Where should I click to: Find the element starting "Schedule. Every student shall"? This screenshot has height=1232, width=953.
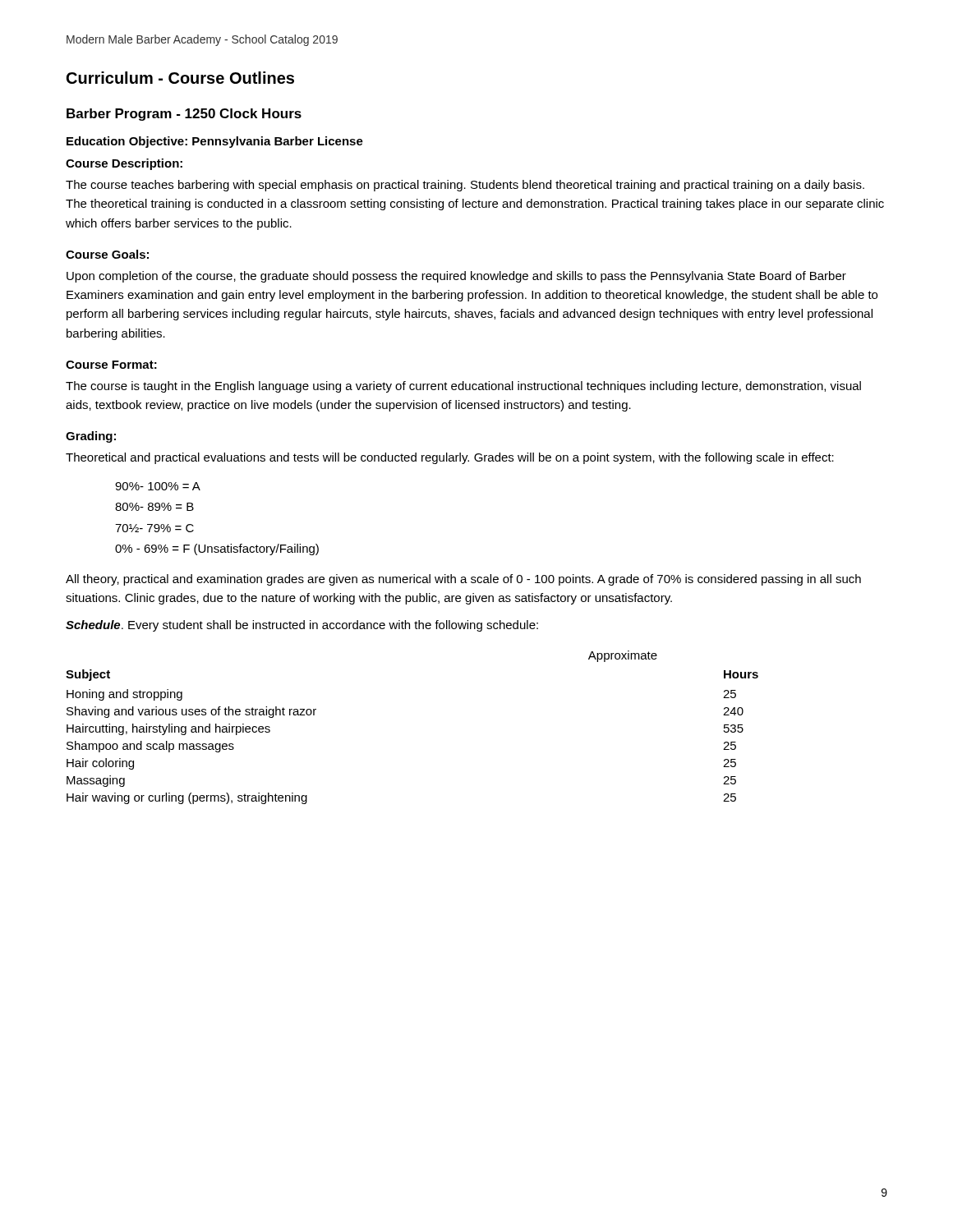pyautogui.click(x=302, y=625)
